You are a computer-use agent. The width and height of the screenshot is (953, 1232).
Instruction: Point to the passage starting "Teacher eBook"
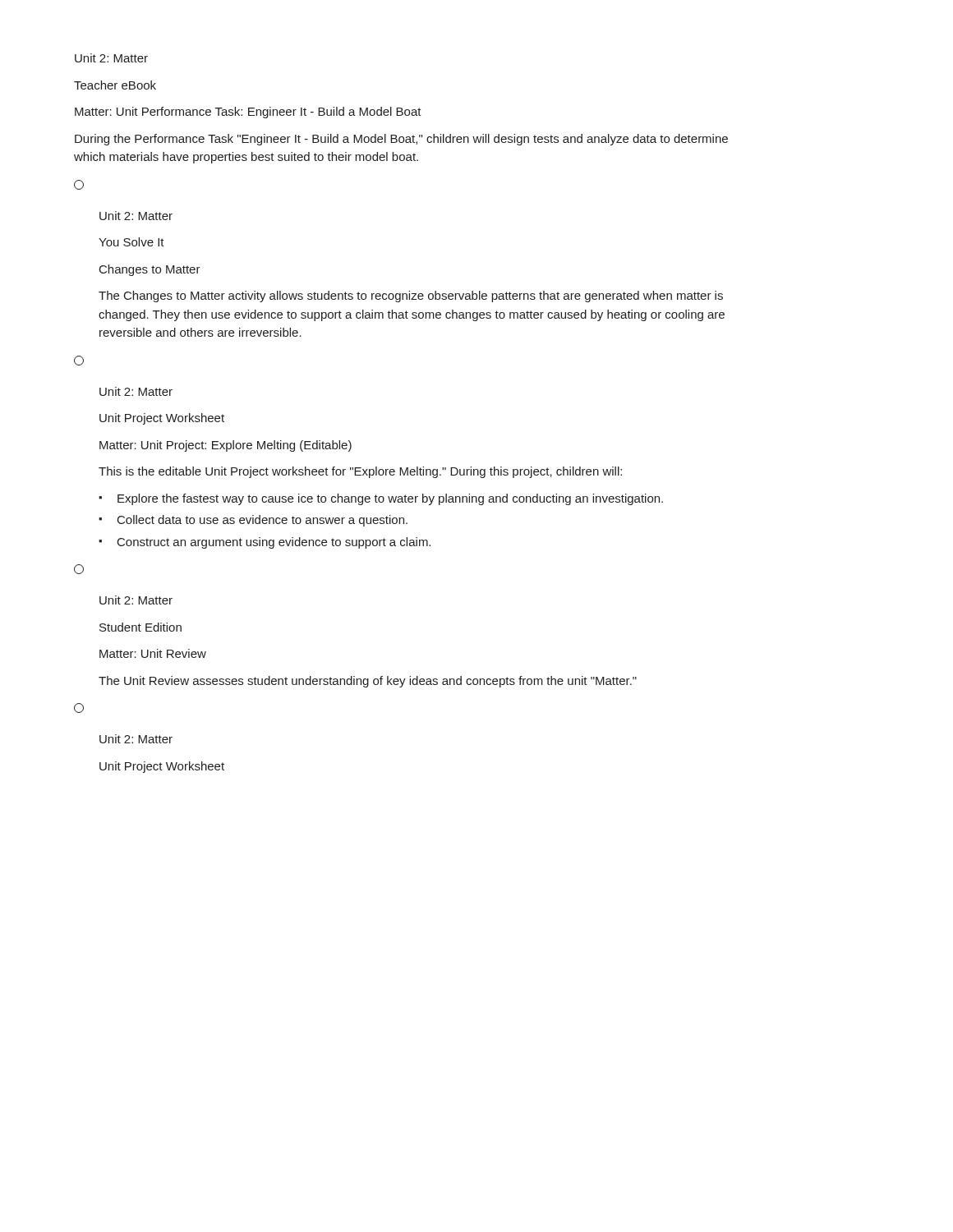[115, 85]
